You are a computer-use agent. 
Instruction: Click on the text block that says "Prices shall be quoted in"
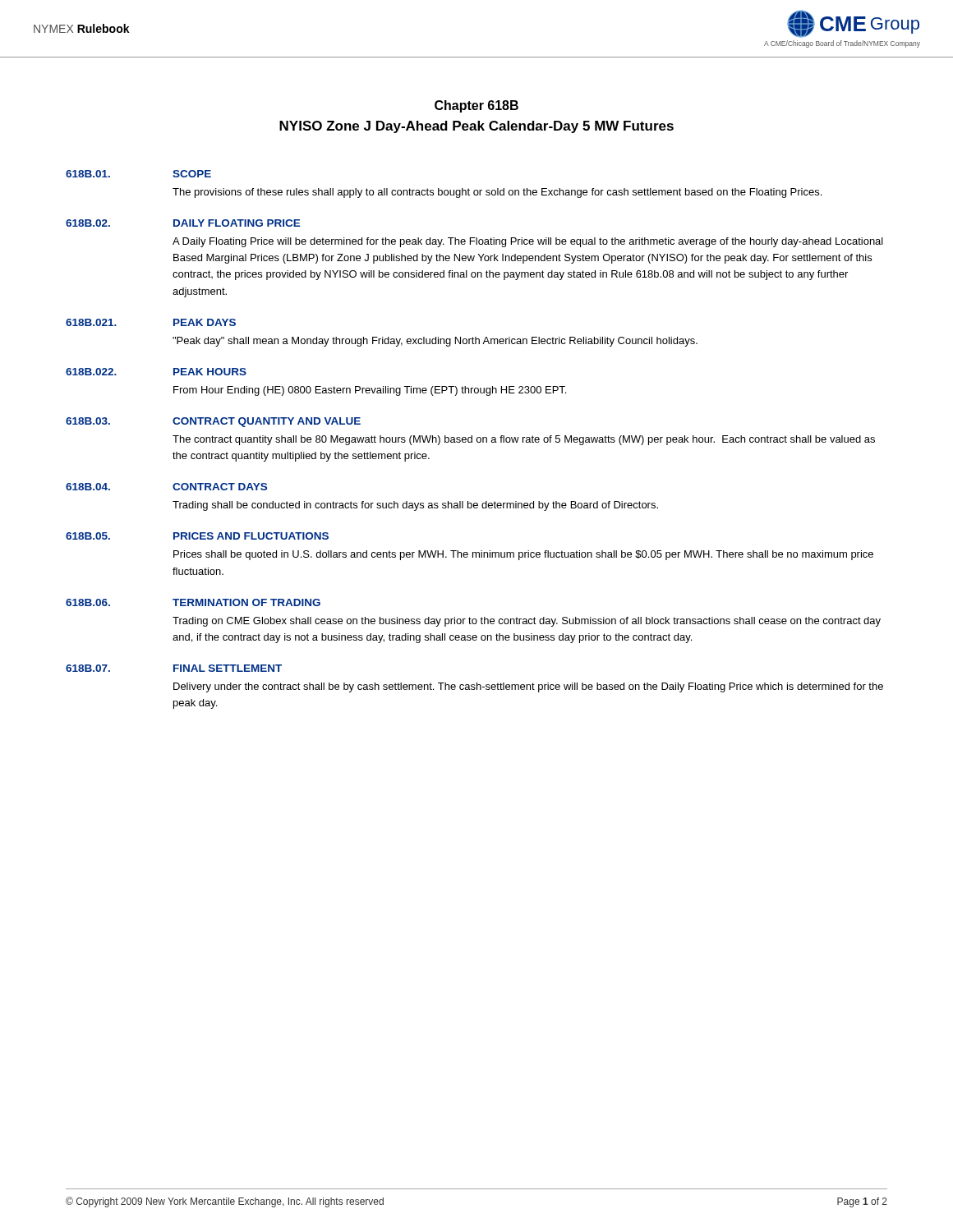coord(523,563)
